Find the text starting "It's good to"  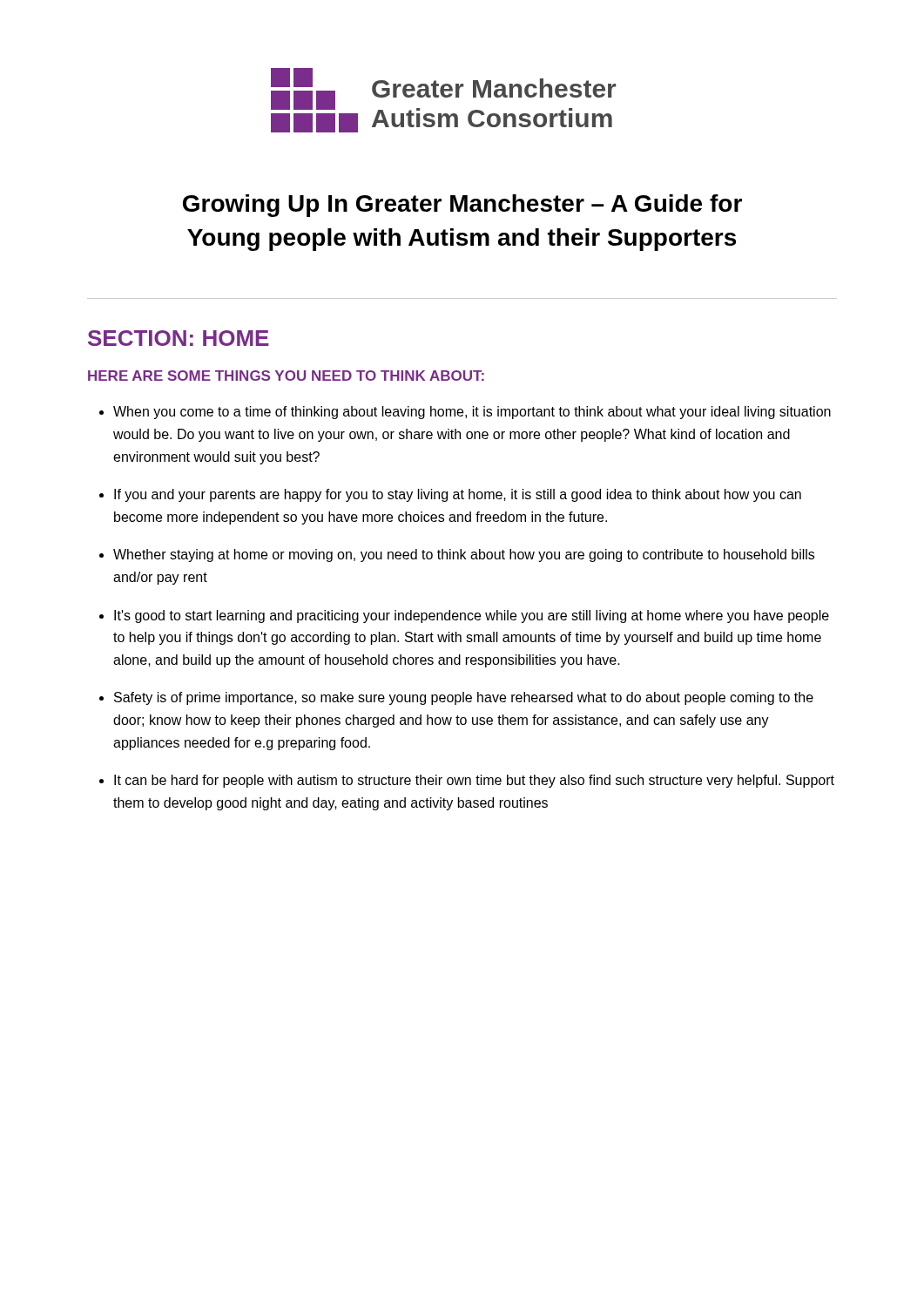471,637
